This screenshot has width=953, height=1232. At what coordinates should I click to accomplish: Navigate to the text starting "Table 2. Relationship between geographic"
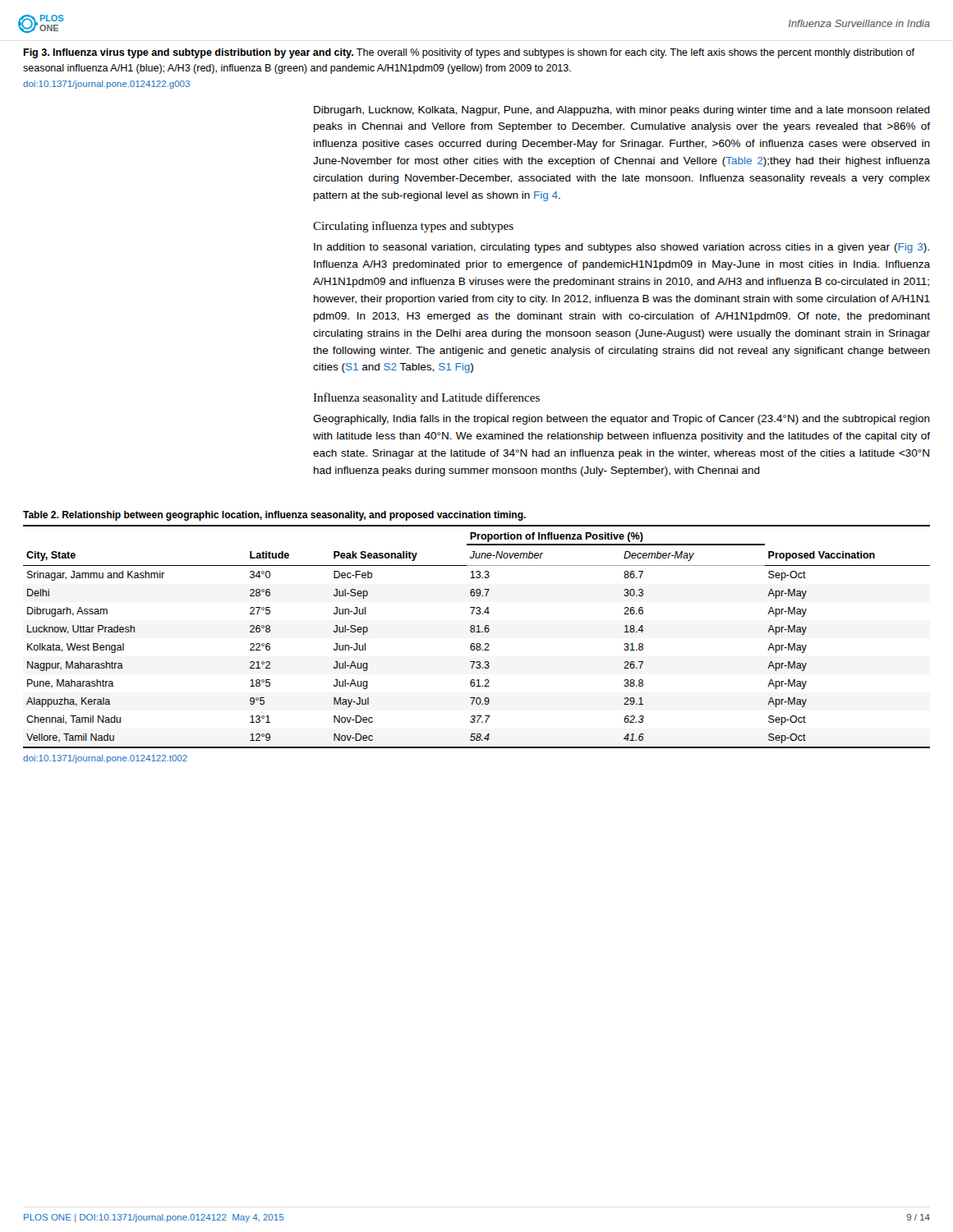tap(275, 515)
